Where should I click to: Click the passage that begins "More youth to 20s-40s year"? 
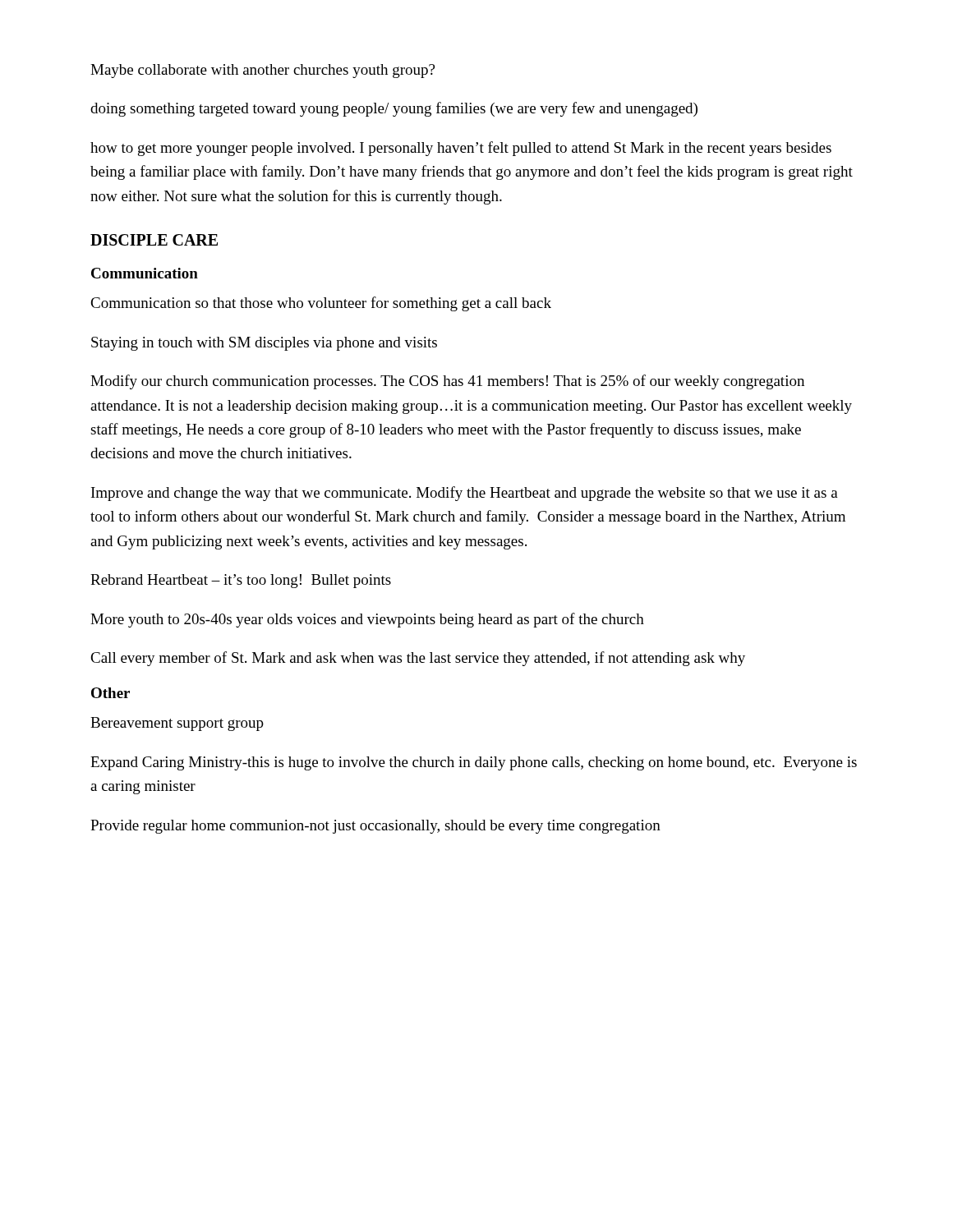click(x=367, y=618)
